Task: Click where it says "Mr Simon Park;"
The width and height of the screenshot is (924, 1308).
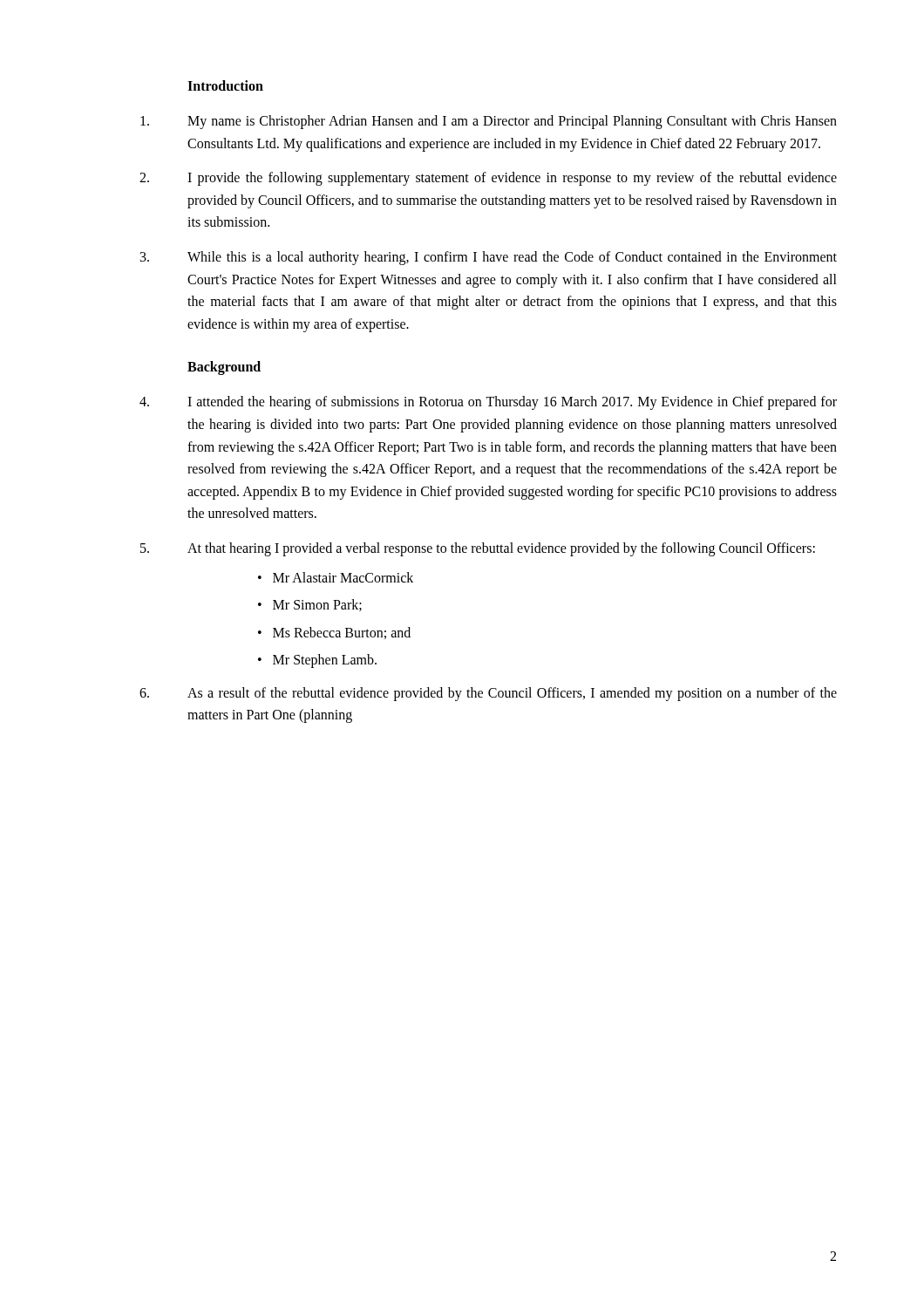Action: coord(317,605)
